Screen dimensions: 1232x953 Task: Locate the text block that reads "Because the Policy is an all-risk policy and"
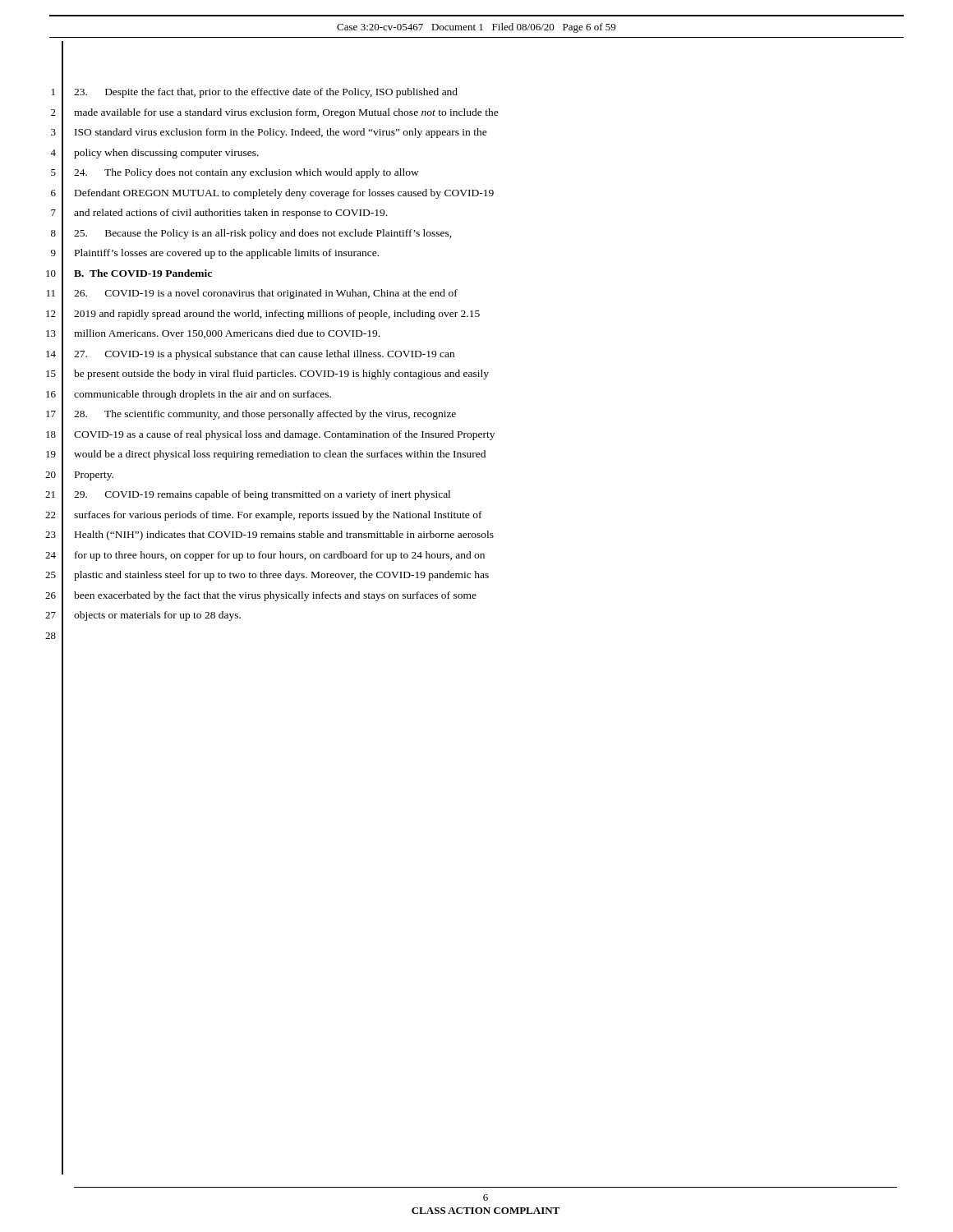click(263, 243)
